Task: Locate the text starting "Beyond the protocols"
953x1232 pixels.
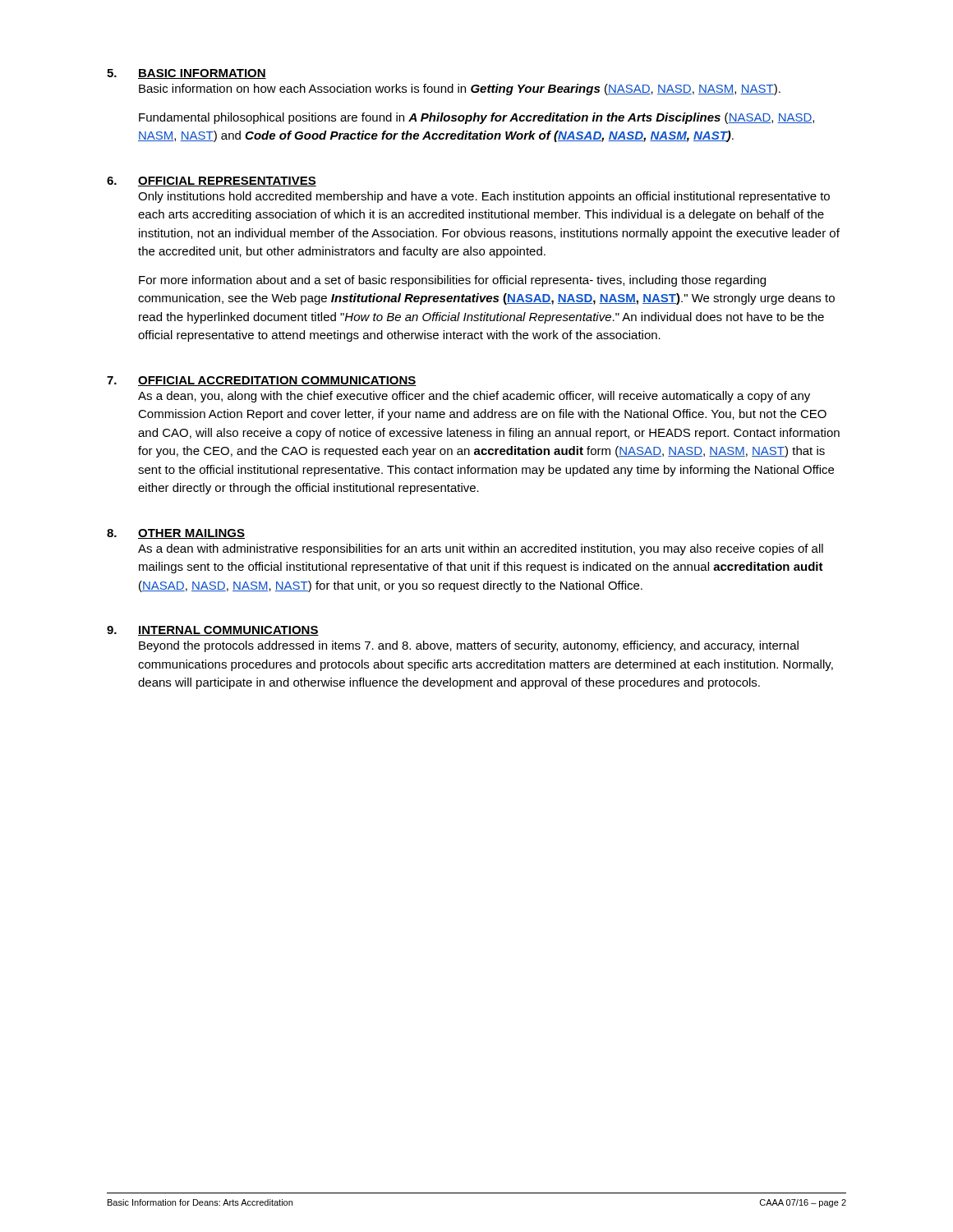Action: [486, 664]
